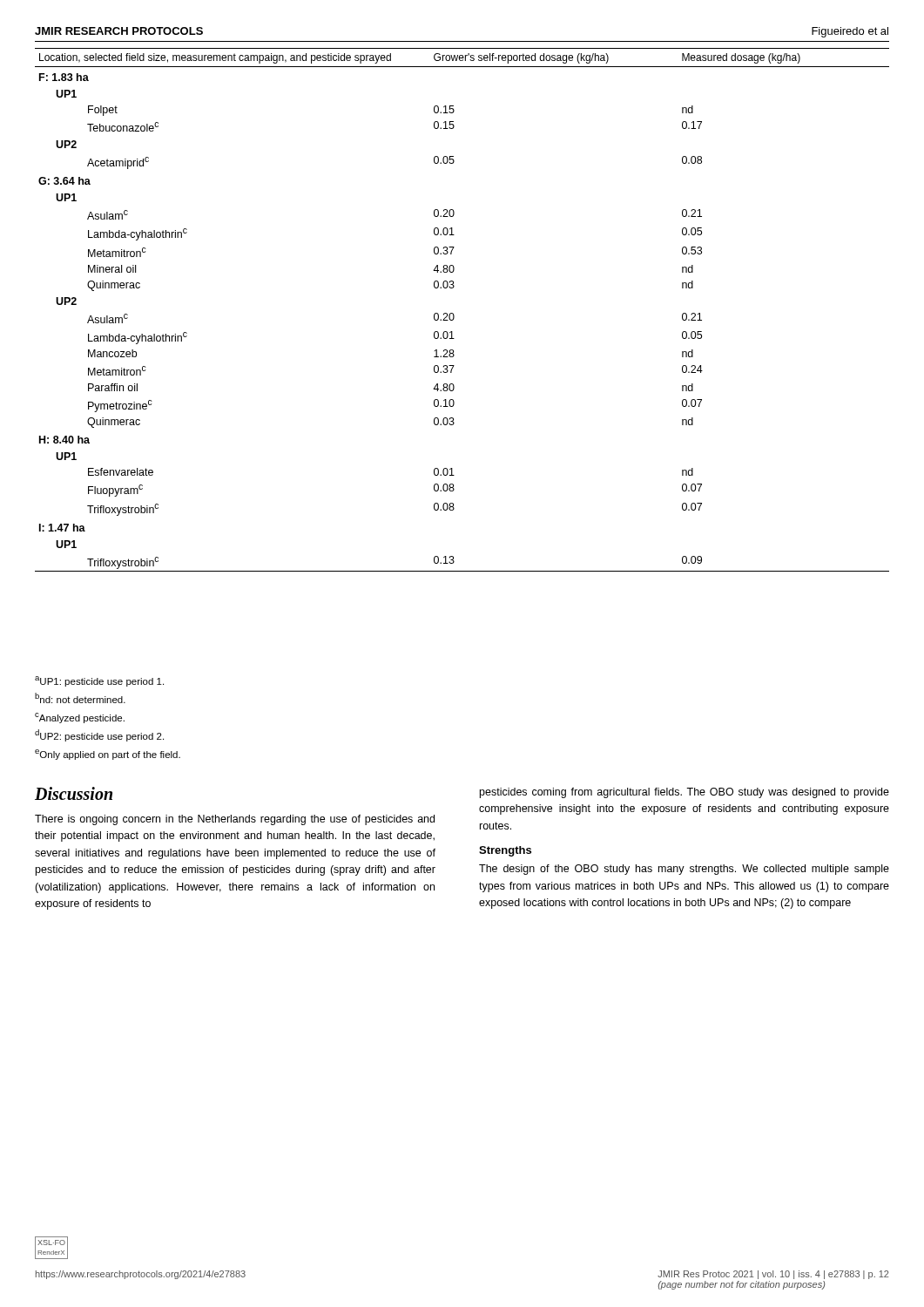Select the footnote with the text "dUP2: pesticide use period 2."
Screen dimensions: 1307x924
point(99,735)
